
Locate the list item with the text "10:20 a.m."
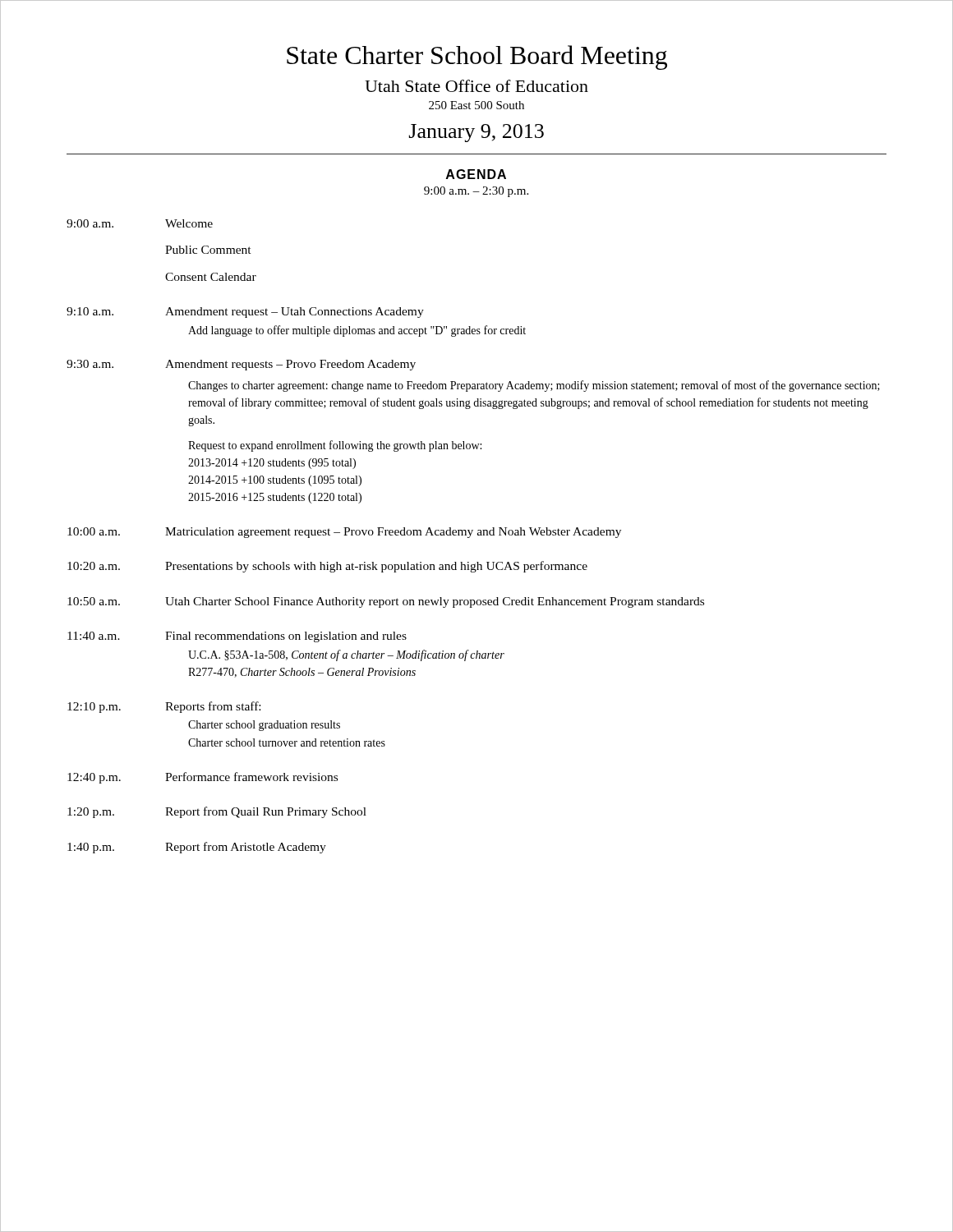(94, 566)
